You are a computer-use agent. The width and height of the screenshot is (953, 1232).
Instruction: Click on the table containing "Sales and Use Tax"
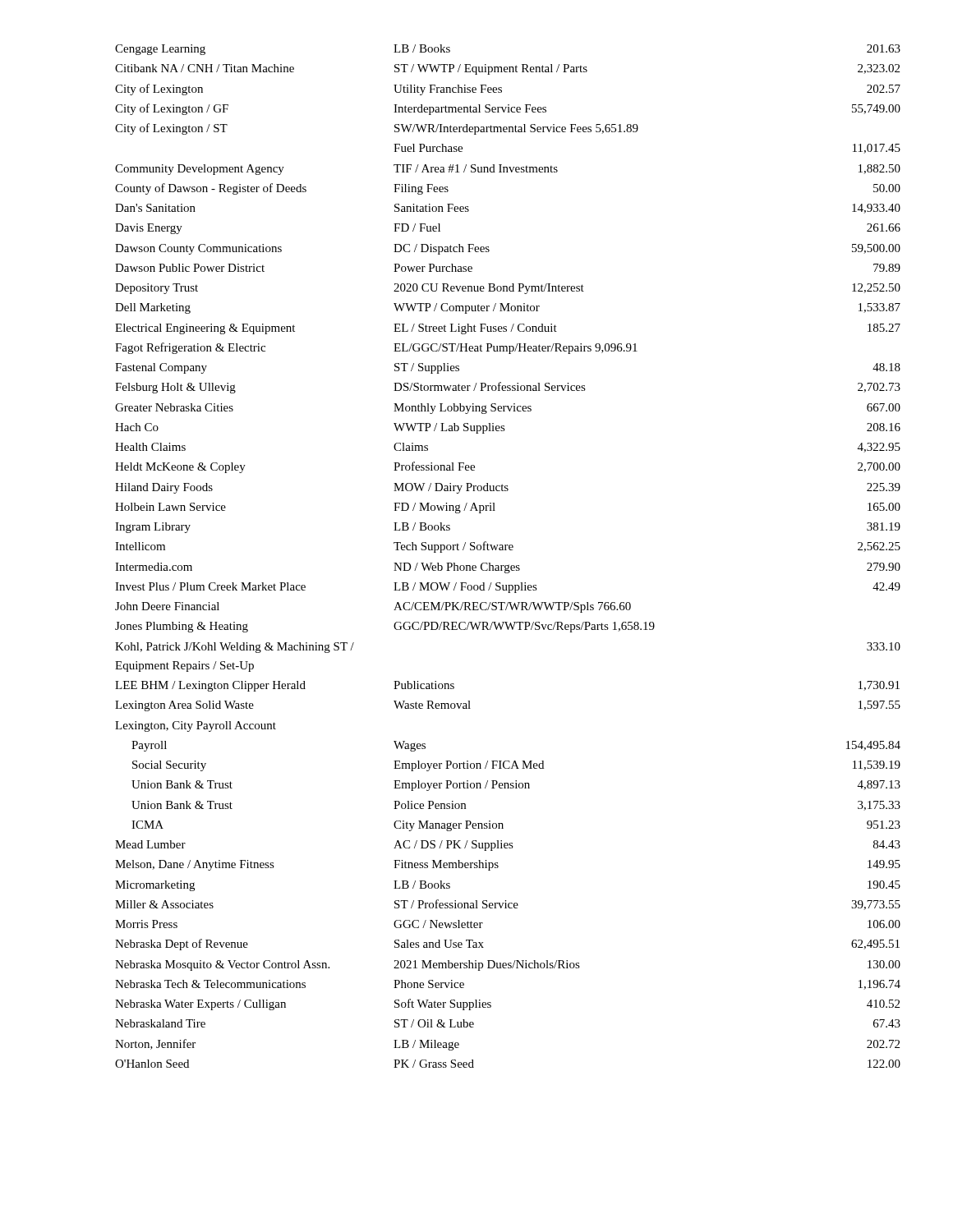pos(476,557)
